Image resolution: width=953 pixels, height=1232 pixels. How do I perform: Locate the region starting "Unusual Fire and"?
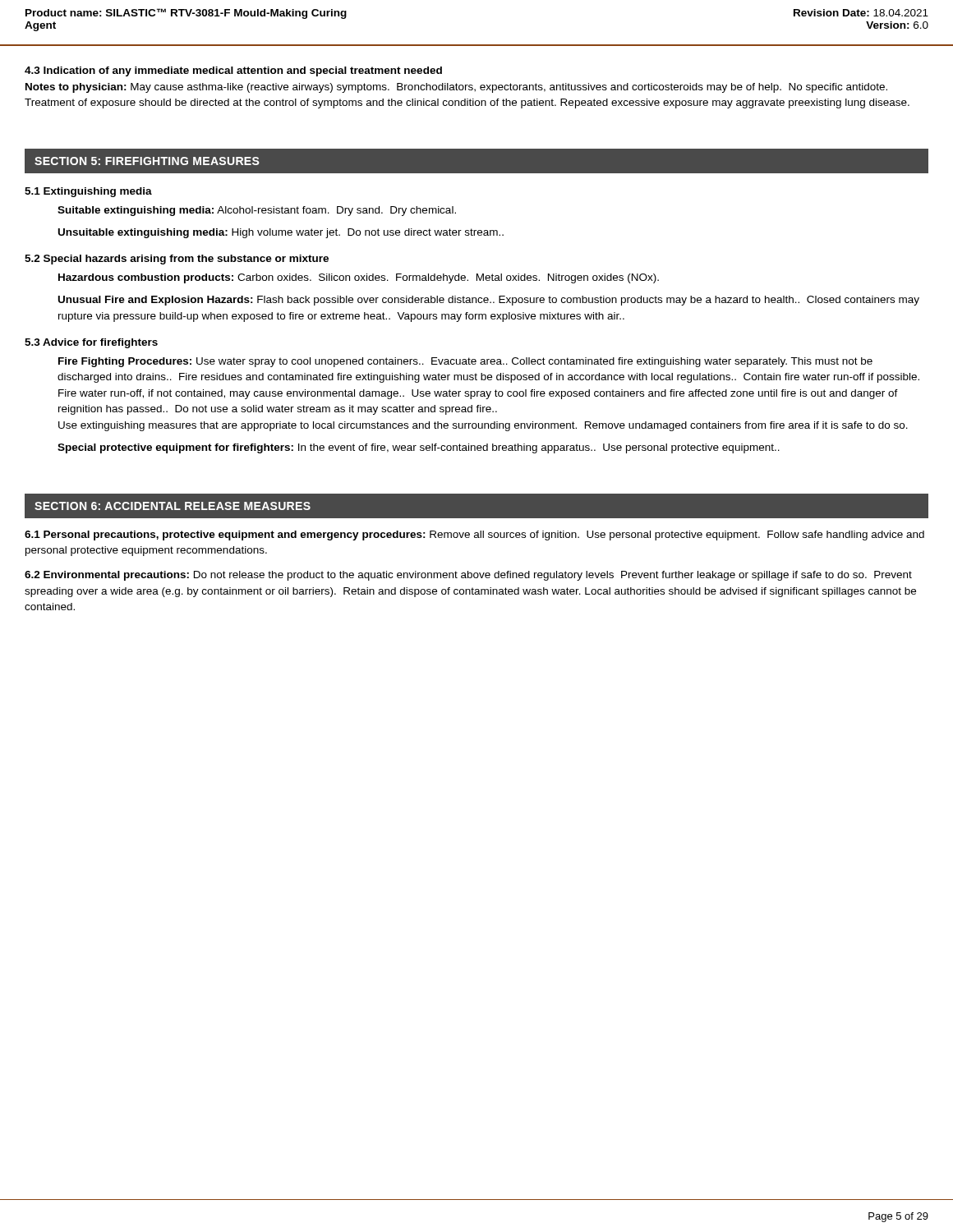(x=488, y=308)
